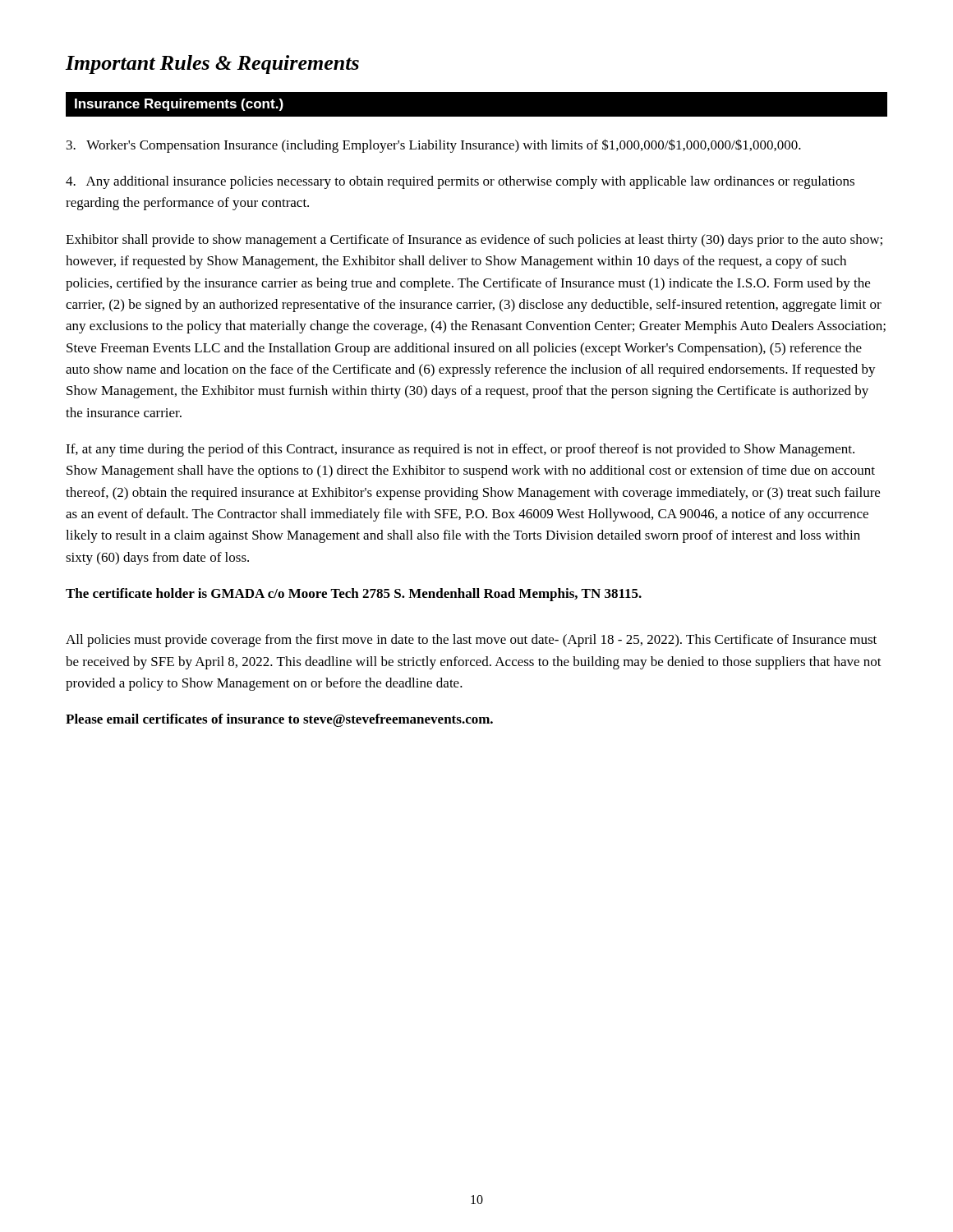Point to the text starting "Any additional insurance"
Screen dimensions: 1232x953
pos(460,192)
